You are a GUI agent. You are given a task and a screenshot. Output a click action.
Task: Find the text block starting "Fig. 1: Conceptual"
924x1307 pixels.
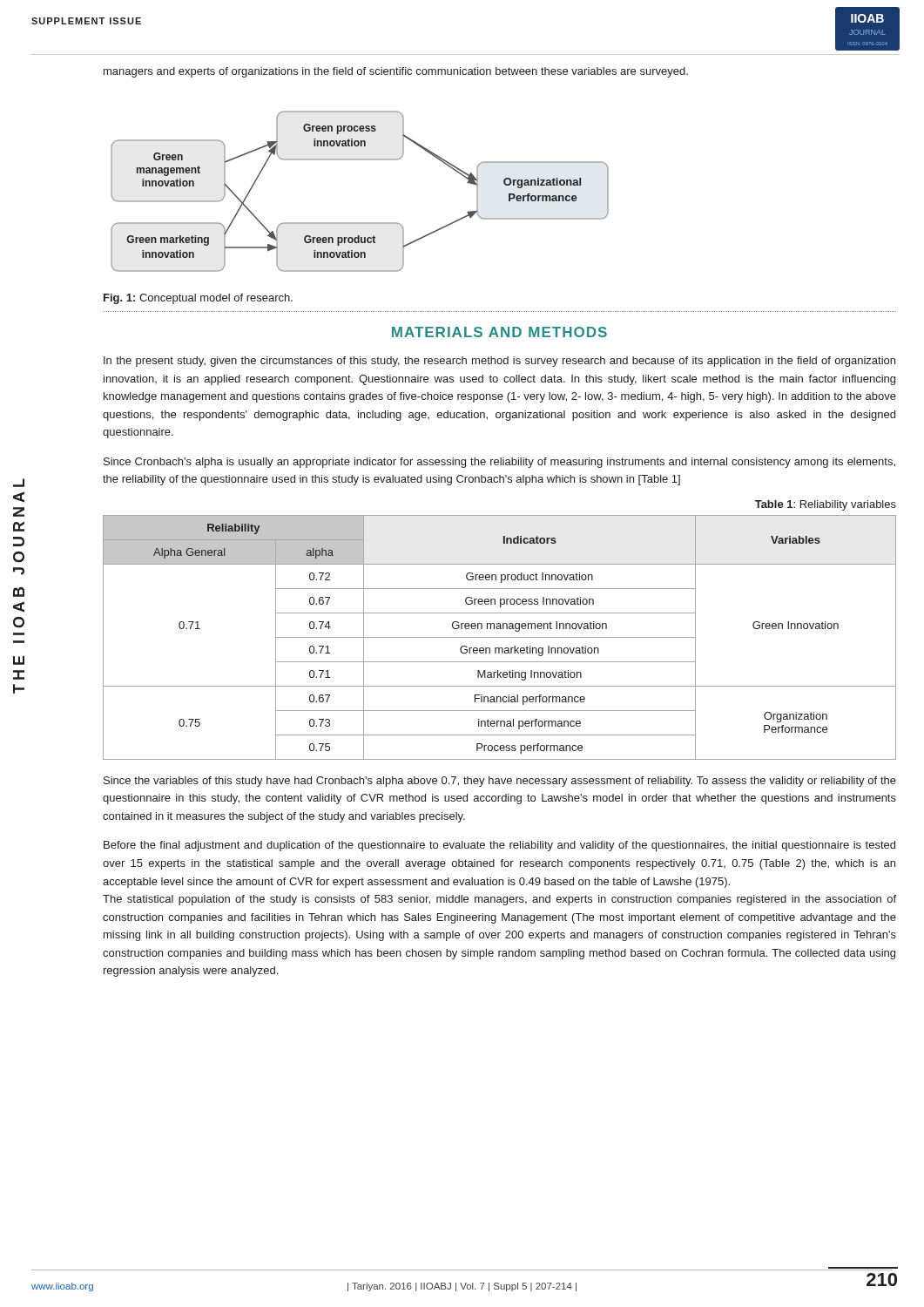pos(198,298)
